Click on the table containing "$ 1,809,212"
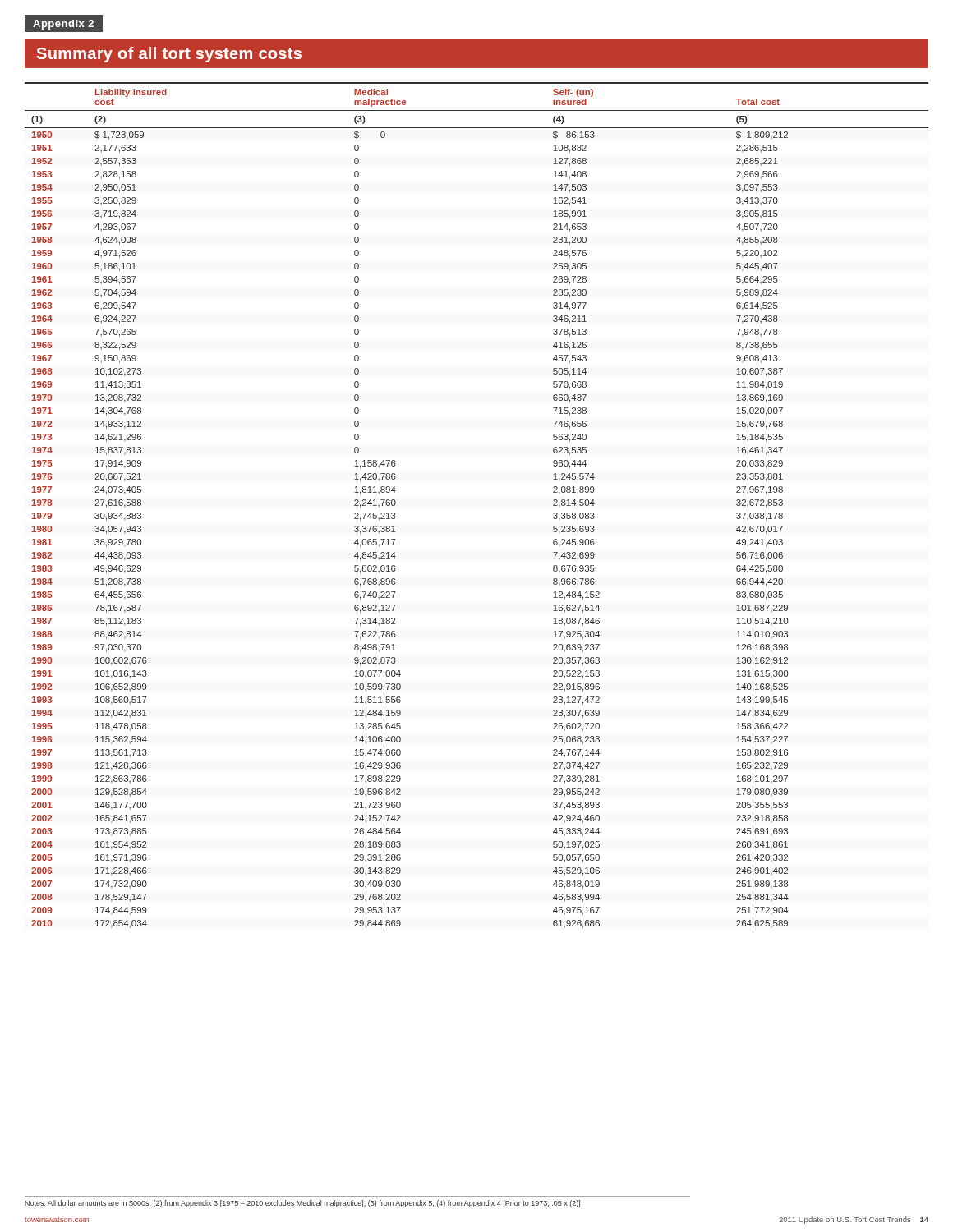Screen dimensions: 1232x953 click(x=476, y=634)
